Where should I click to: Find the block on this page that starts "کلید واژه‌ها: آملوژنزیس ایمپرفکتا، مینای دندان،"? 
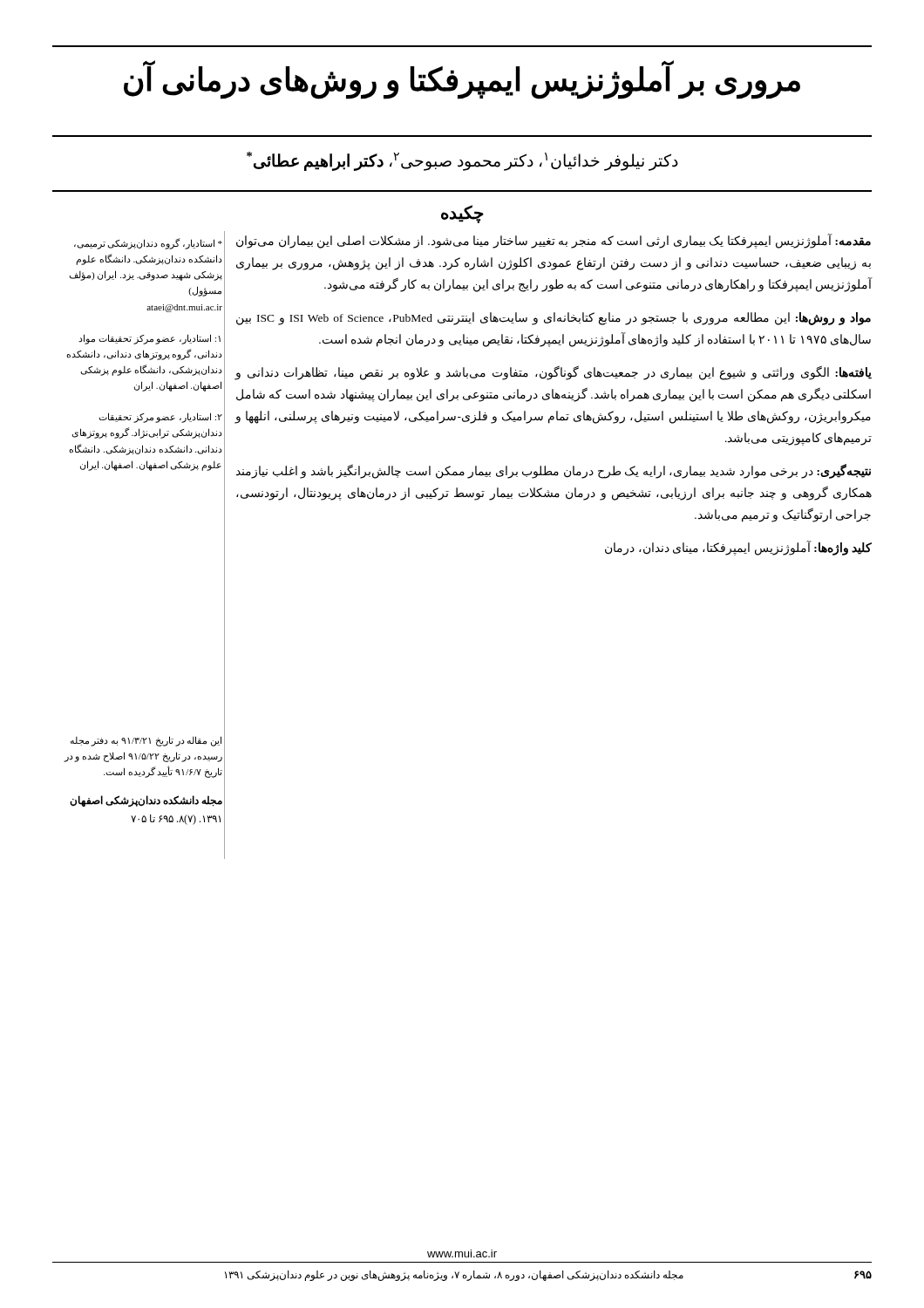pos(738,548)
